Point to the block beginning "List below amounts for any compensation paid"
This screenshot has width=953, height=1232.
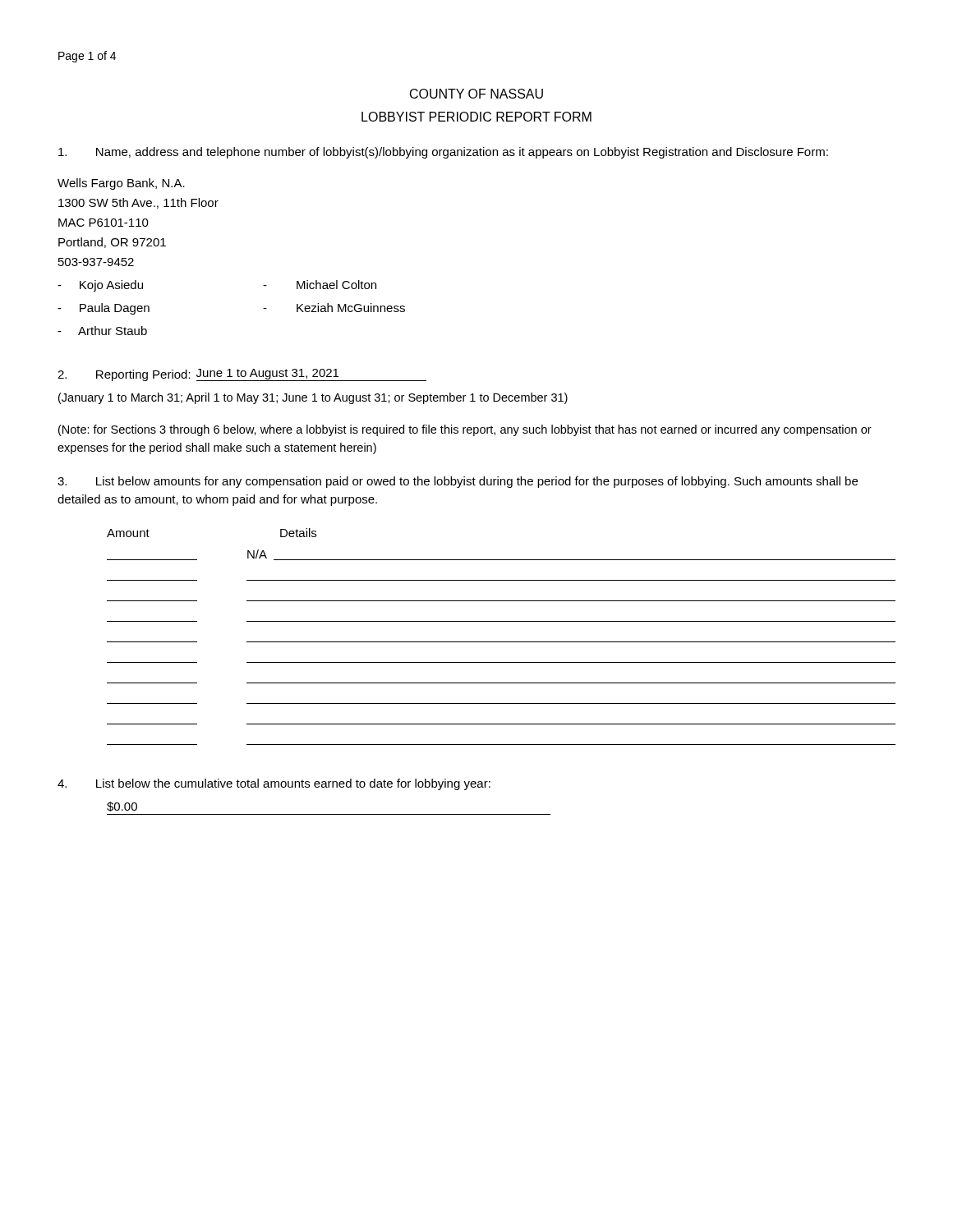tap(458, 490)
